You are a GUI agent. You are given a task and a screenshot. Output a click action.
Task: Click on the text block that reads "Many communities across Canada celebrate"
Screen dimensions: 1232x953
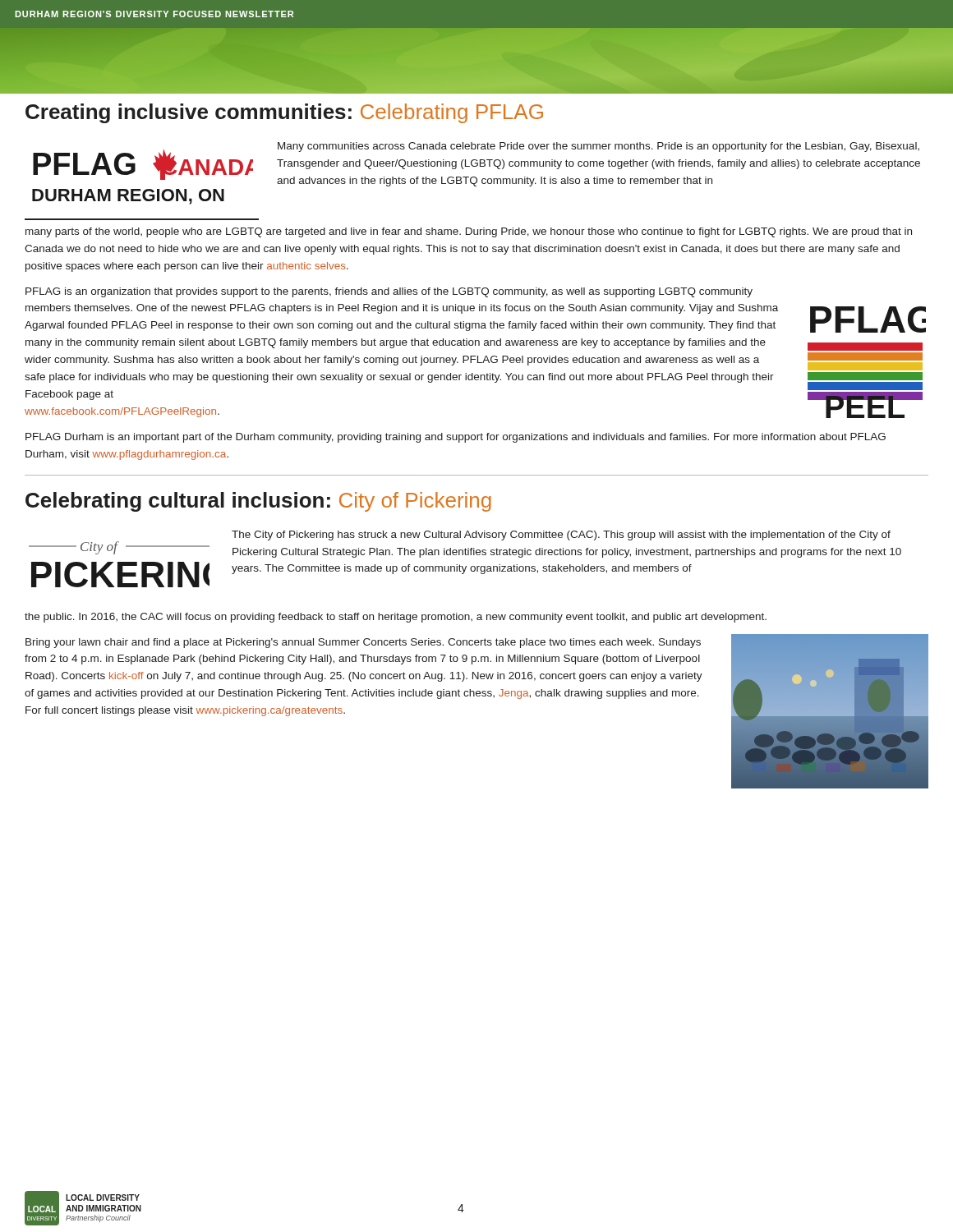(x=599, y=163)
